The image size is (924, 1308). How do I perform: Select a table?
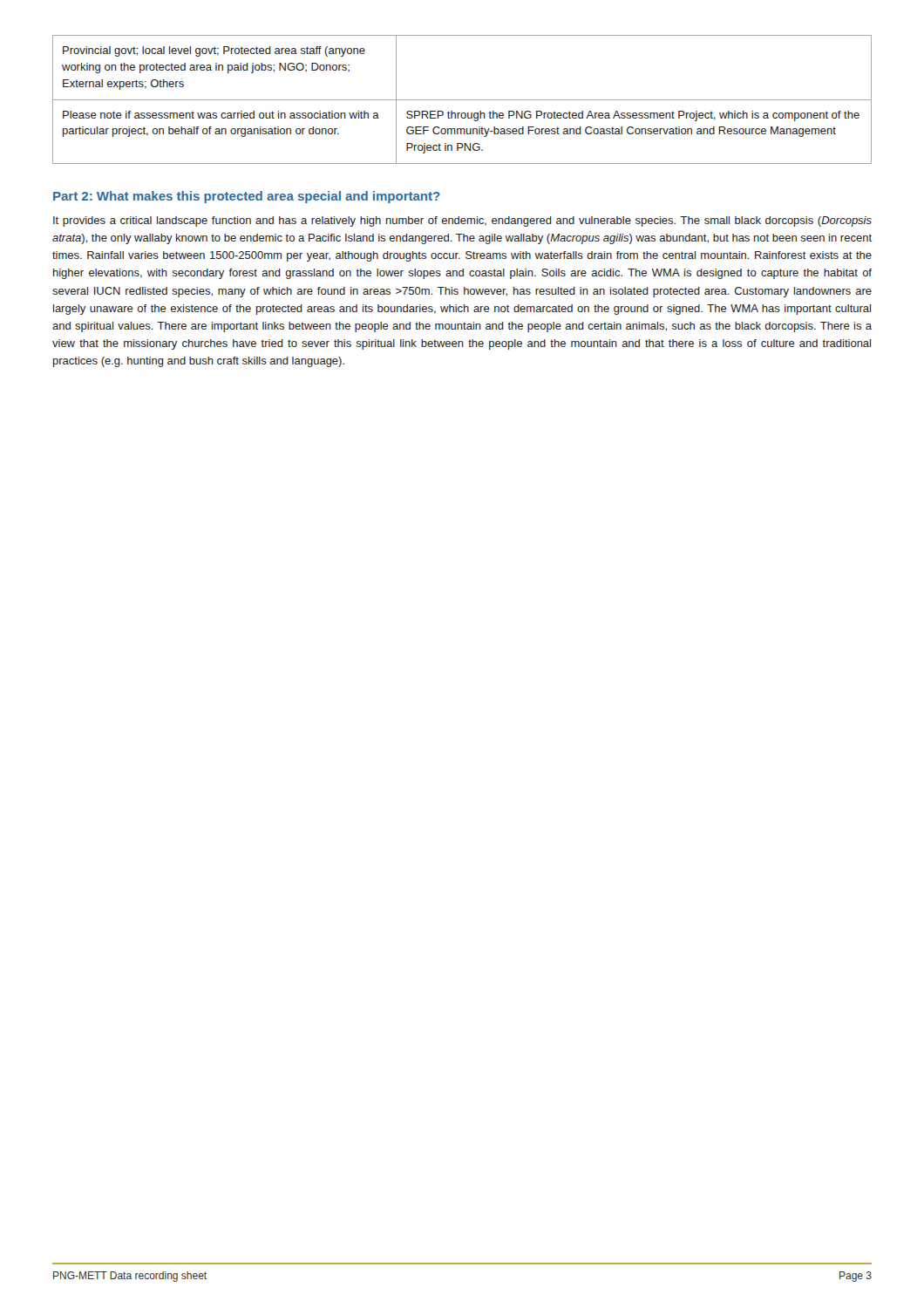[462, 99]
